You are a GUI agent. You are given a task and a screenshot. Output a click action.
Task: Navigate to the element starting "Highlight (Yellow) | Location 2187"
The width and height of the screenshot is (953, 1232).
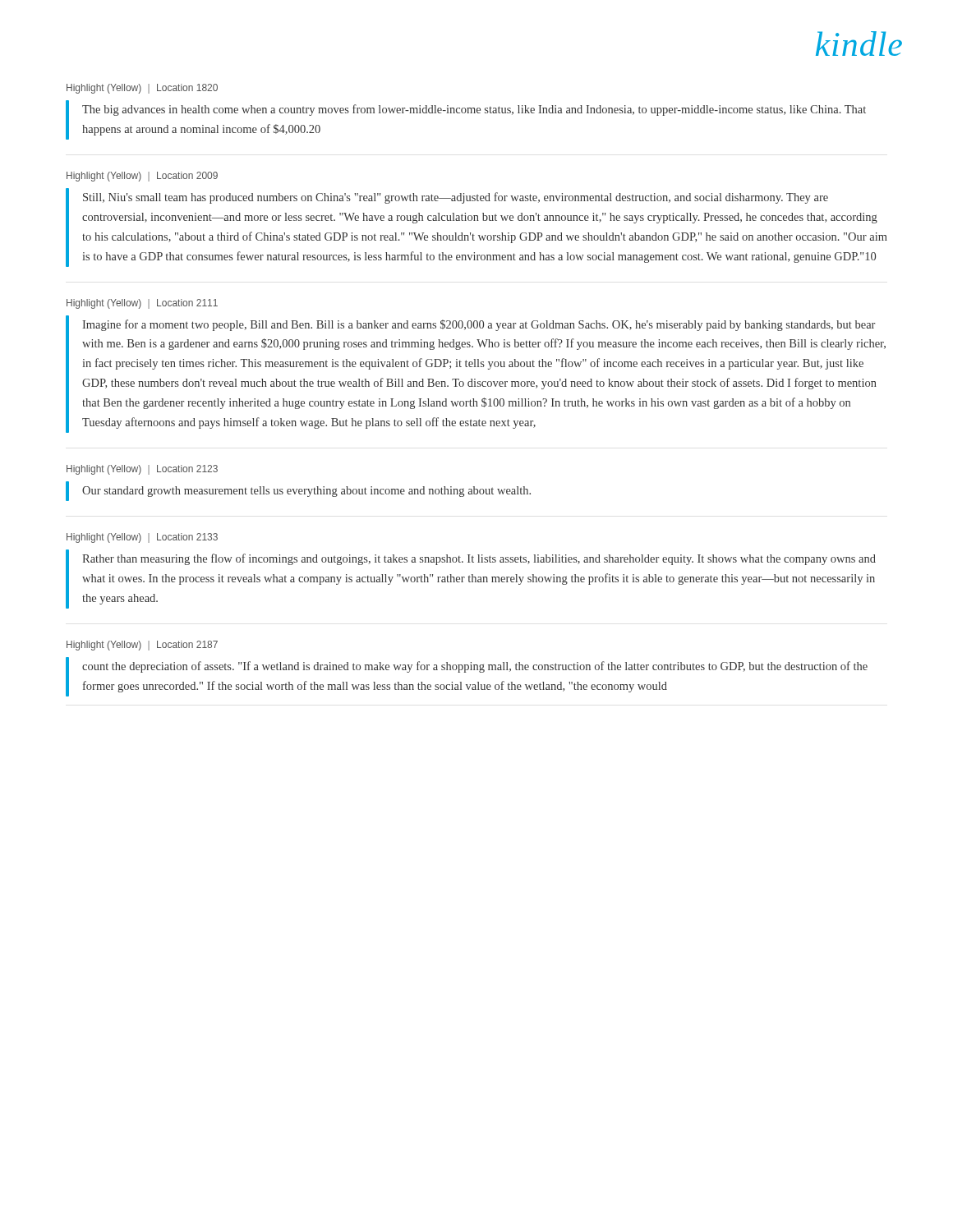[x=142, y=645]
